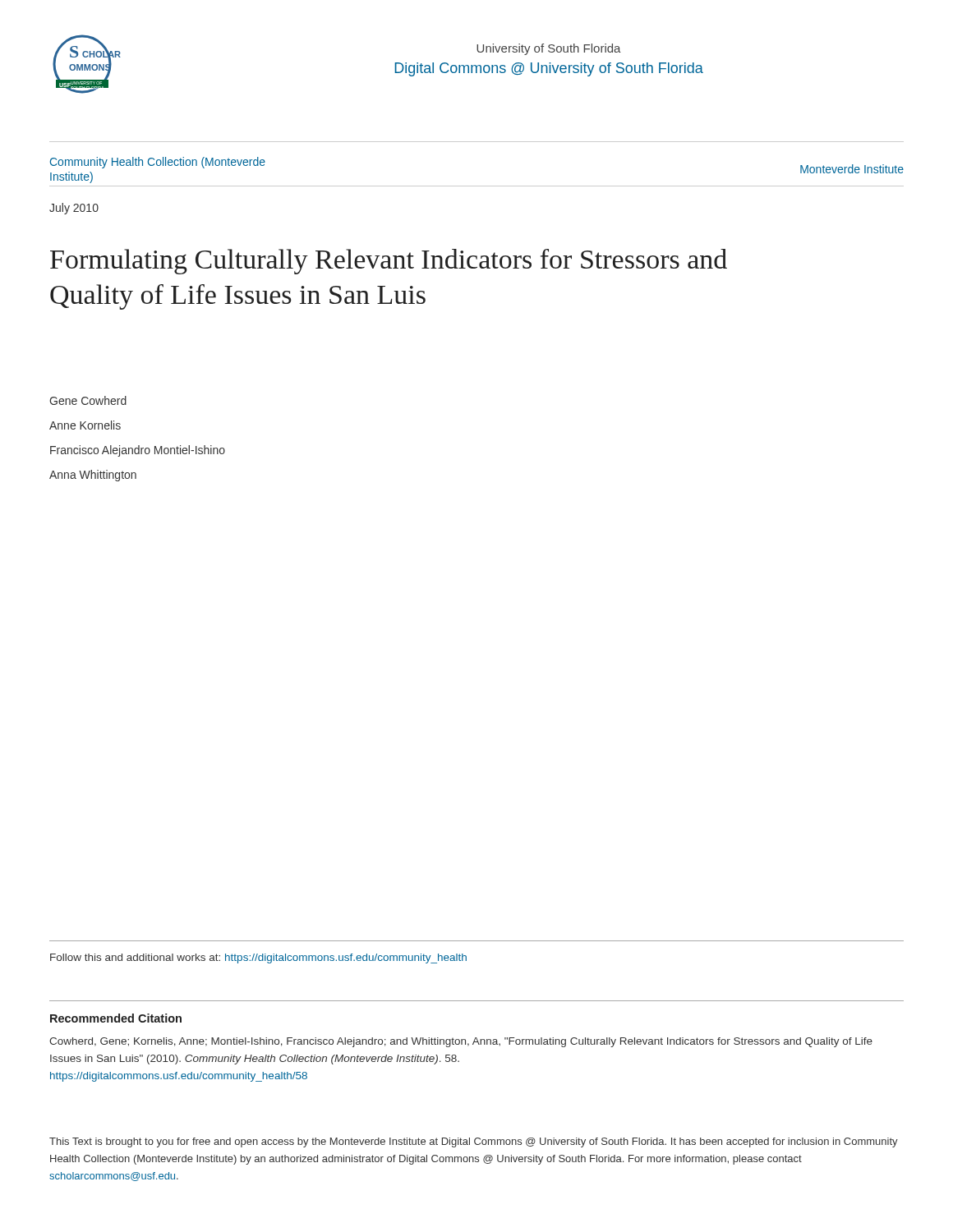Find the text that says "Monteverde Institute"
Viewport: 953px width, 1232px height.
[x=852, y=169]
